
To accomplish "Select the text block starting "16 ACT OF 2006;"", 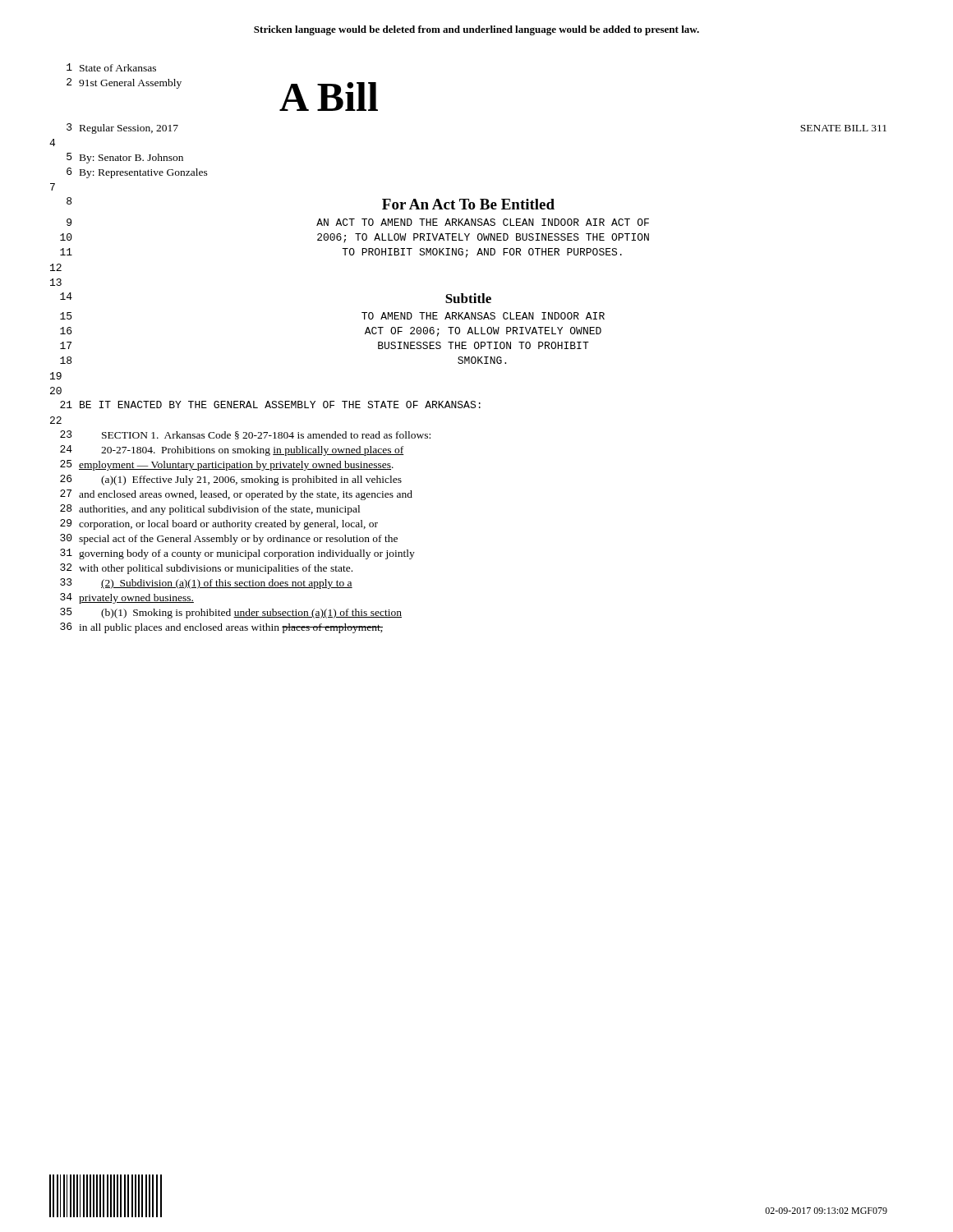I will coord(468,331).
